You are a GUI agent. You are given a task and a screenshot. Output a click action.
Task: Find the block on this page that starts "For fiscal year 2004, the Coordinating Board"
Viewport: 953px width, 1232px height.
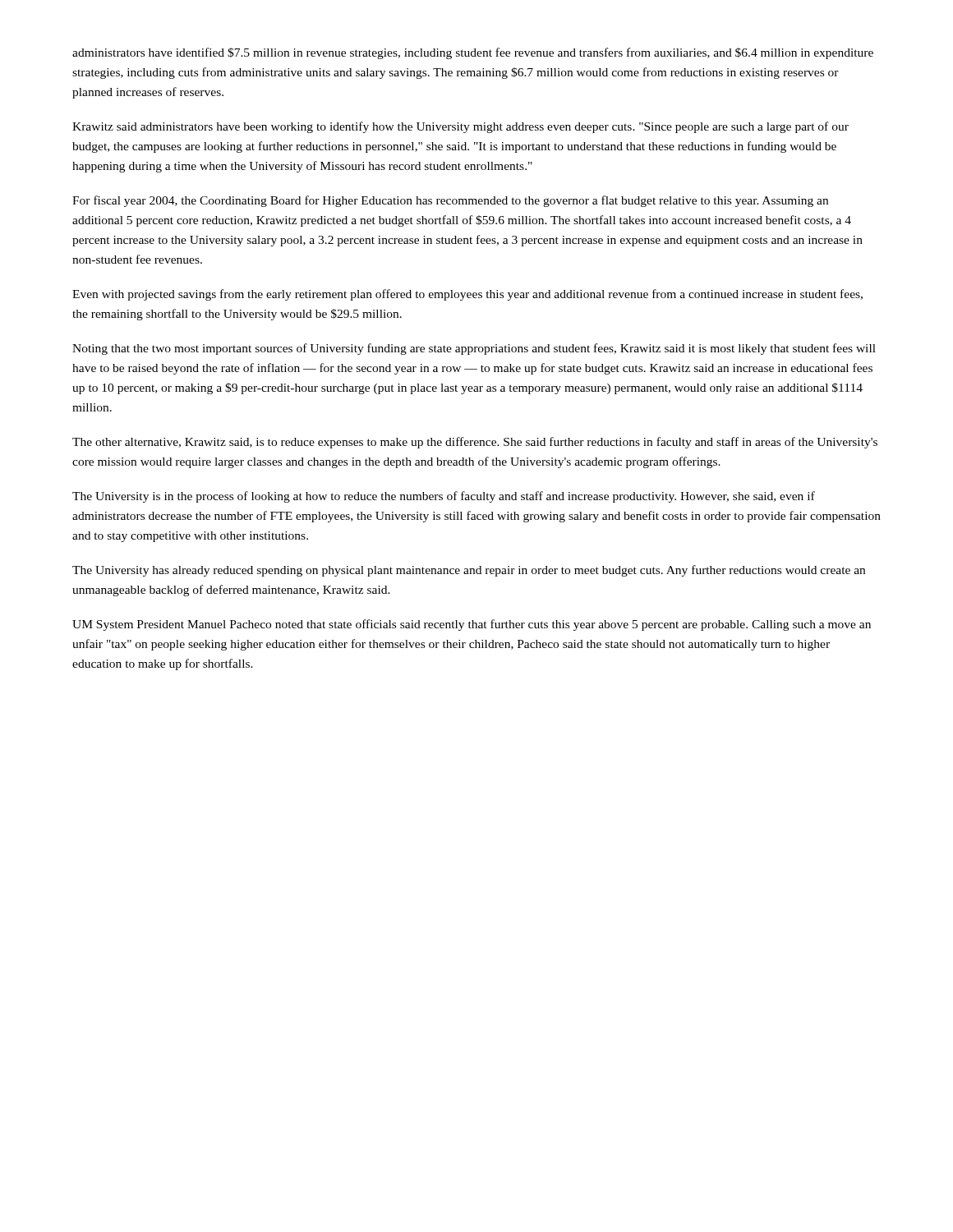(467, 230)
